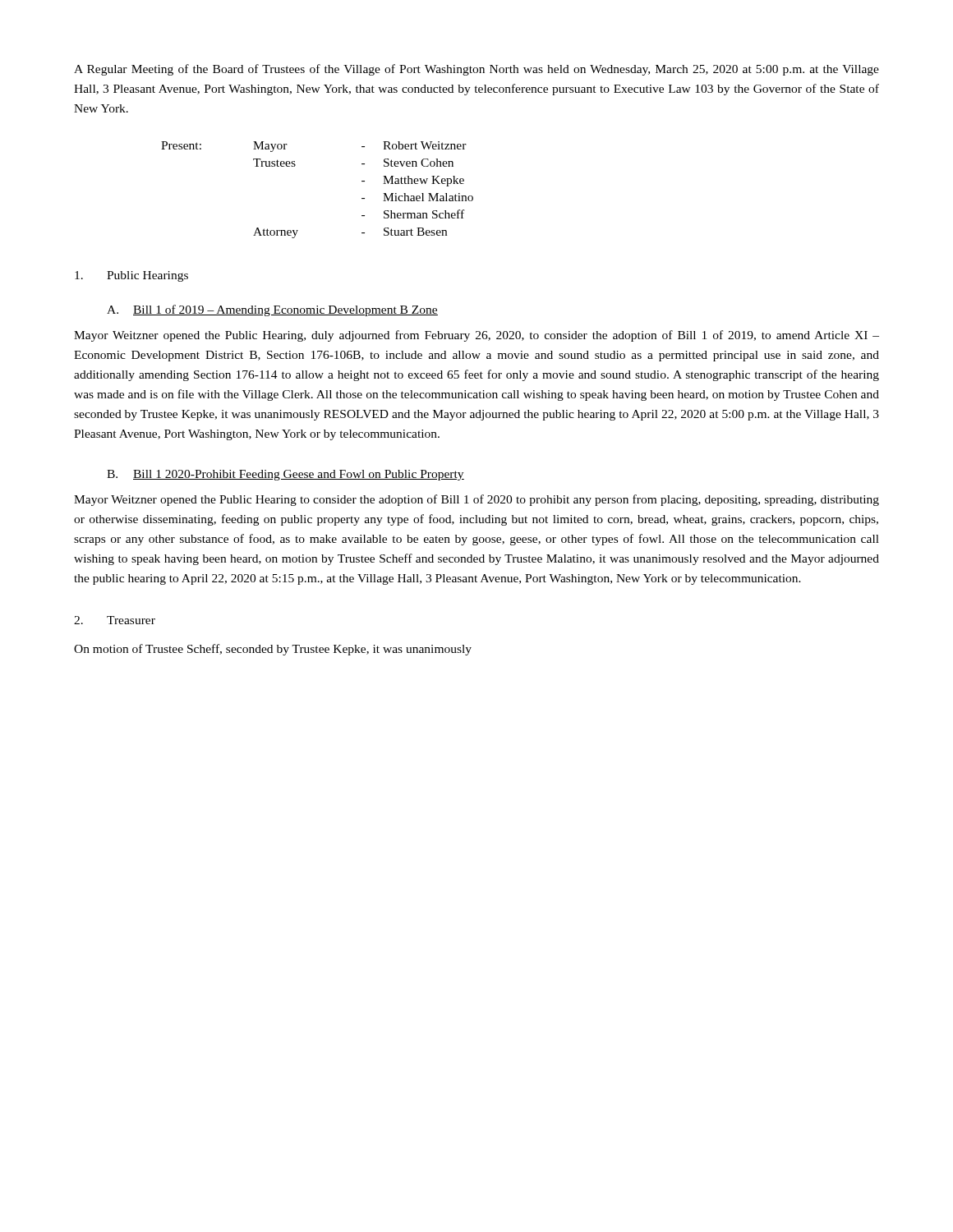Image resolution: width=953 pixels, height=1232 pixels.
Task: Click on the passage starting "Mayor Weitzner opened the Public Hearing to"
Action: (x=476, y=539)
